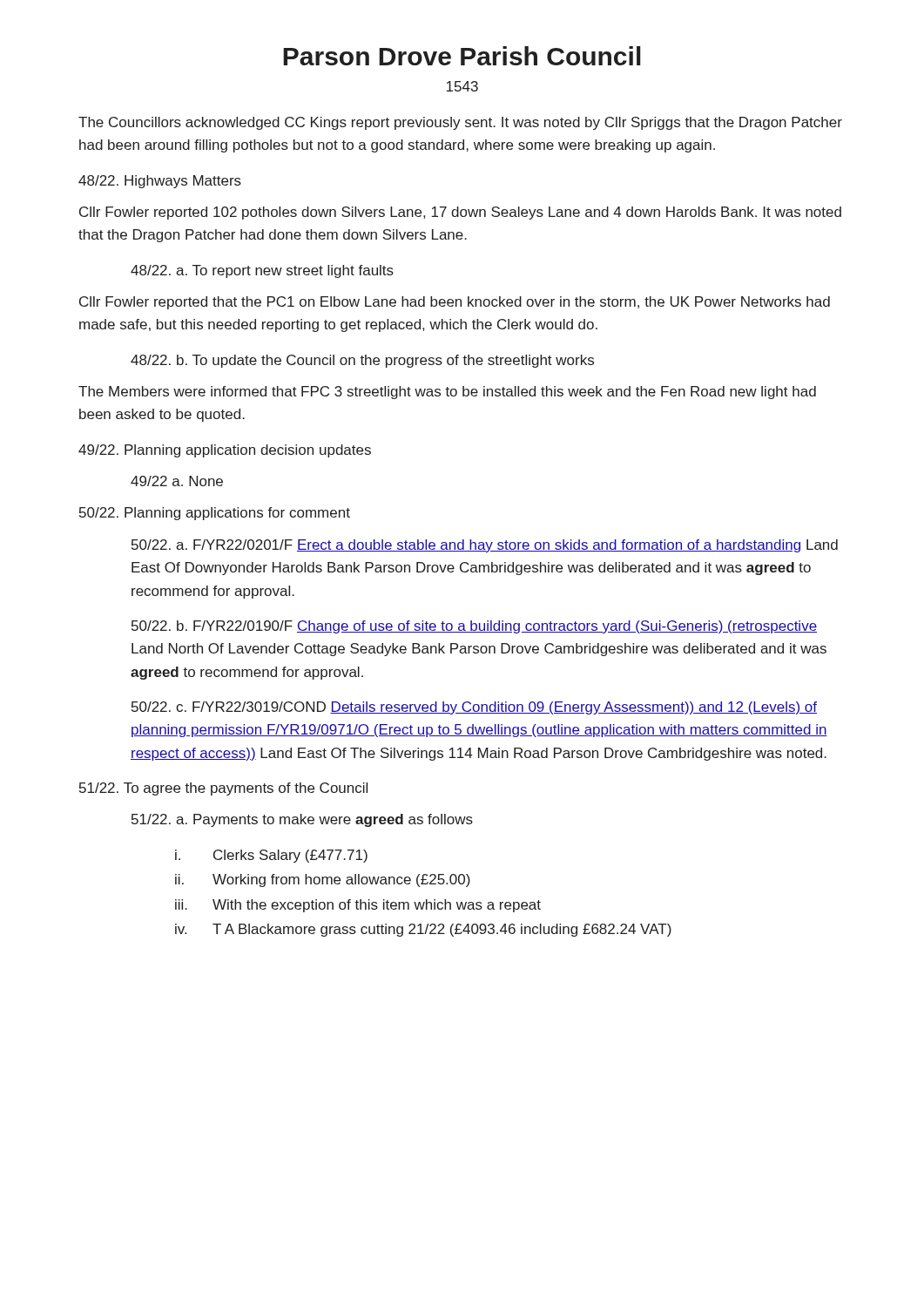Find "50/22. Planning applications for comment" on this page
Screen dimensions: 1307x924
(214, 513)
